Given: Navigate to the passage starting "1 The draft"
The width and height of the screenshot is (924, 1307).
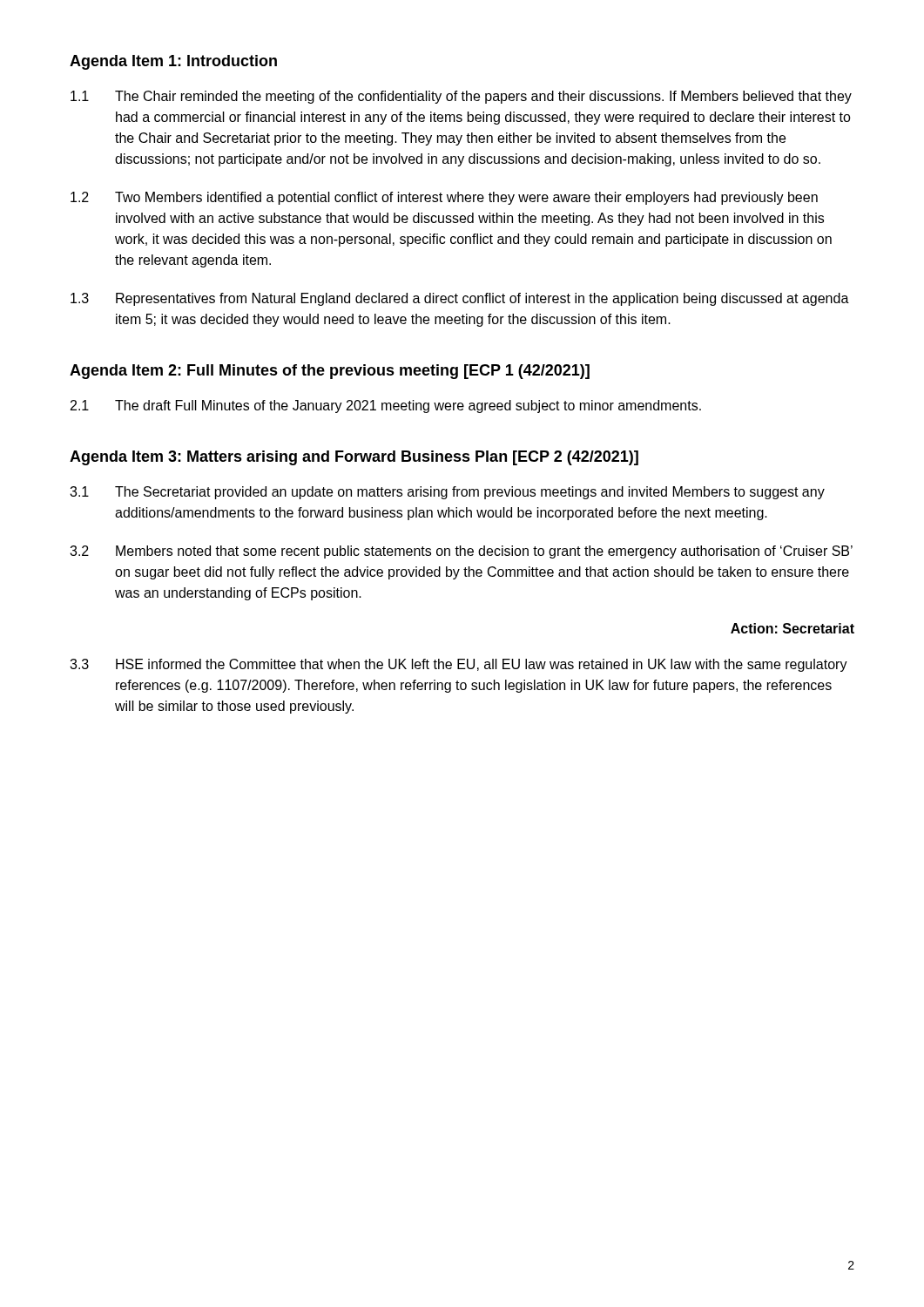Looking at the screenshot, I should [462, 406].
